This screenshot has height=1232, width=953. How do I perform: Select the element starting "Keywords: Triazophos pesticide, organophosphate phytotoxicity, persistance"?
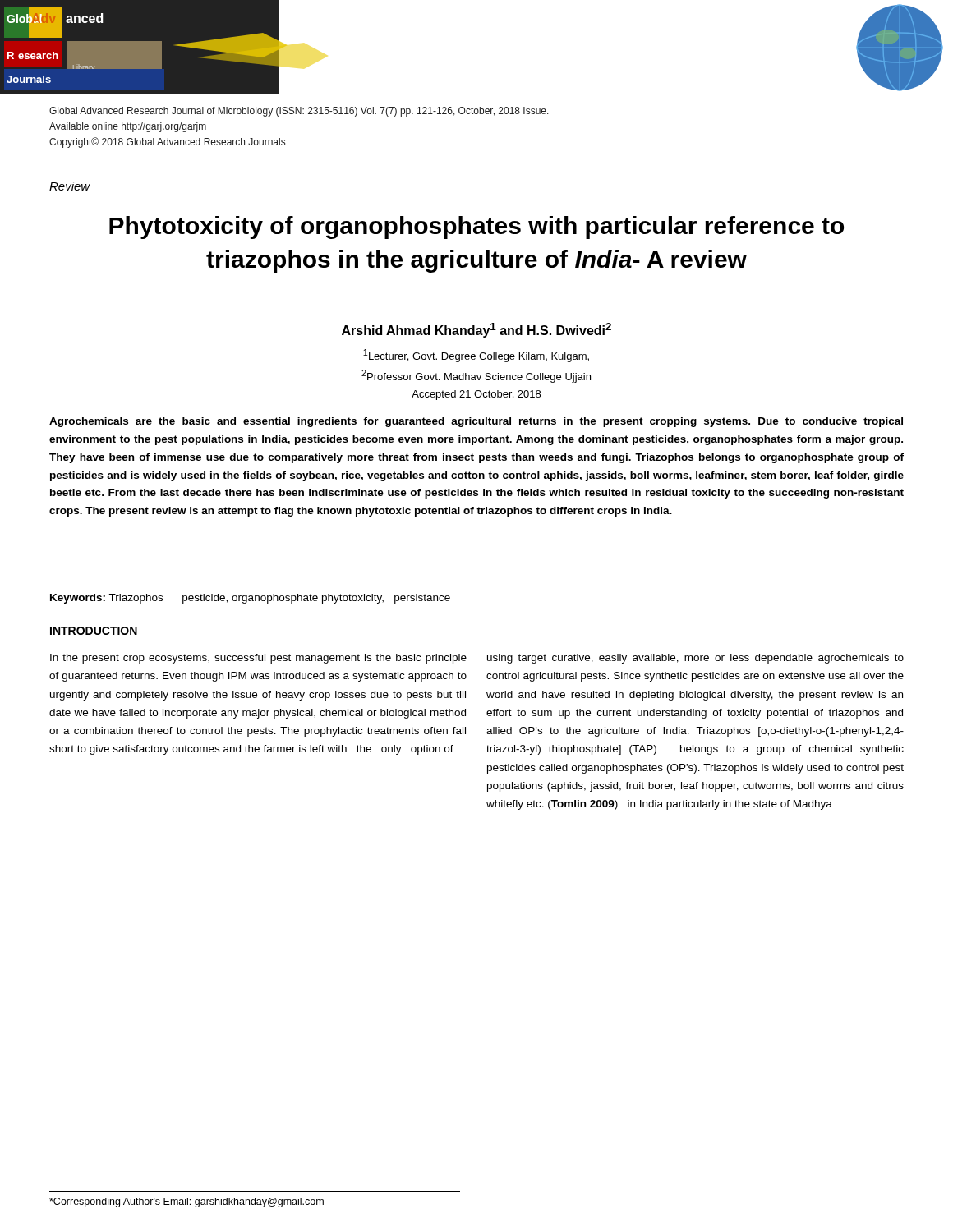250,598
